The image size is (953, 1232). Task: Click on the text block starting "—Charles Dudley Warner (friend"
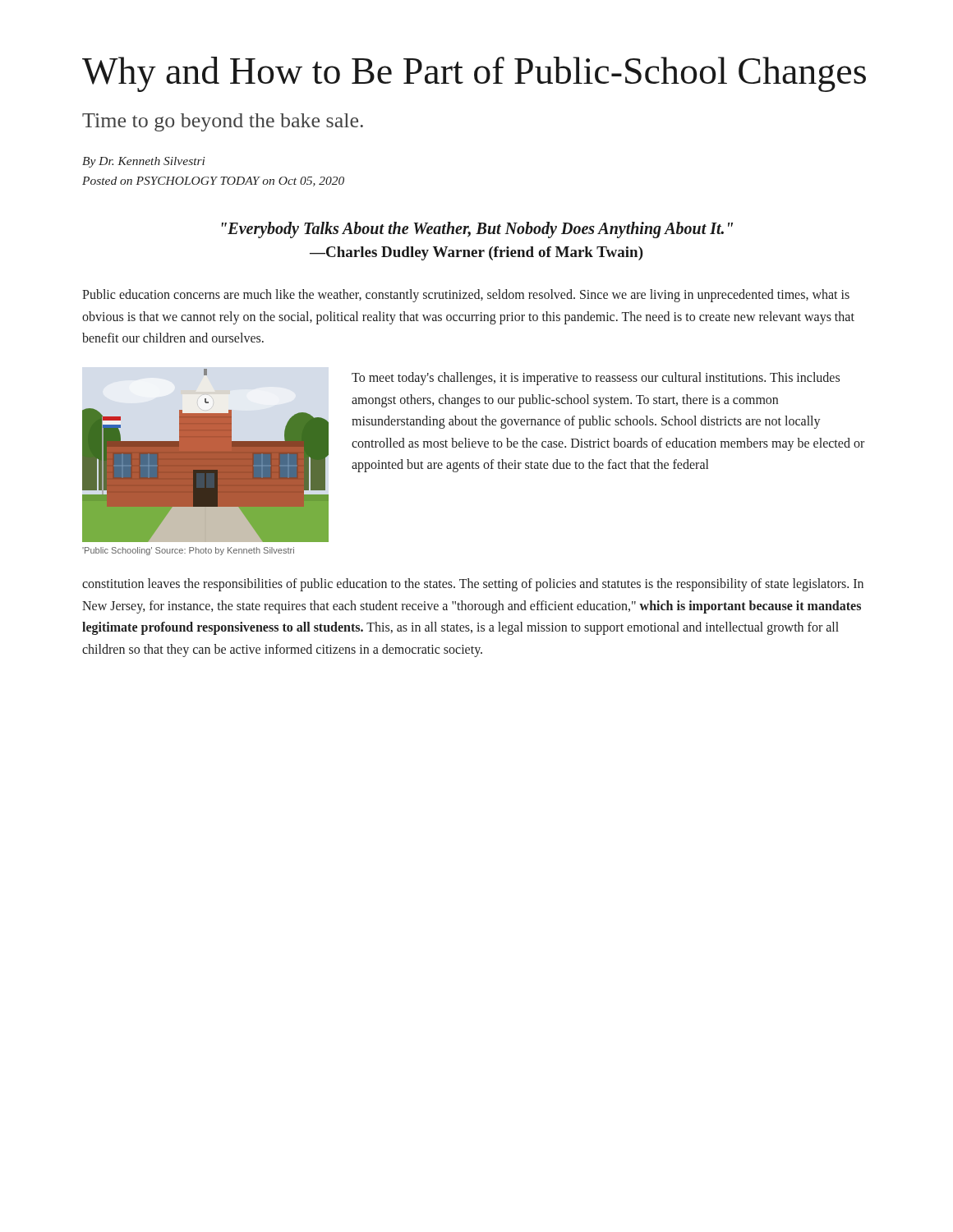[476, 252]
